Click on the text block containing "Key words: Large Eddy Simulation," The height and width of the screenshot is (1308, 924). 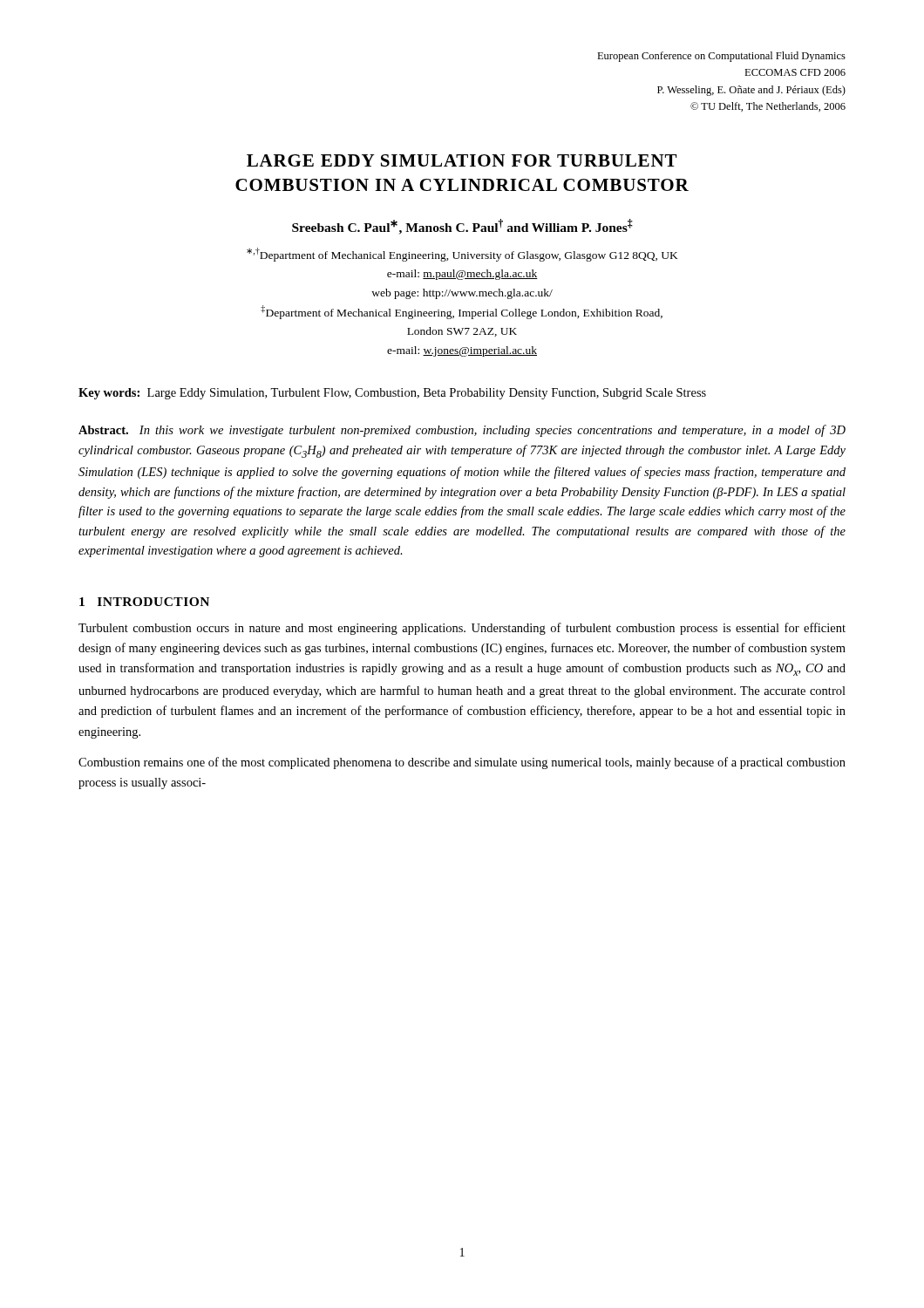point(392,393)
